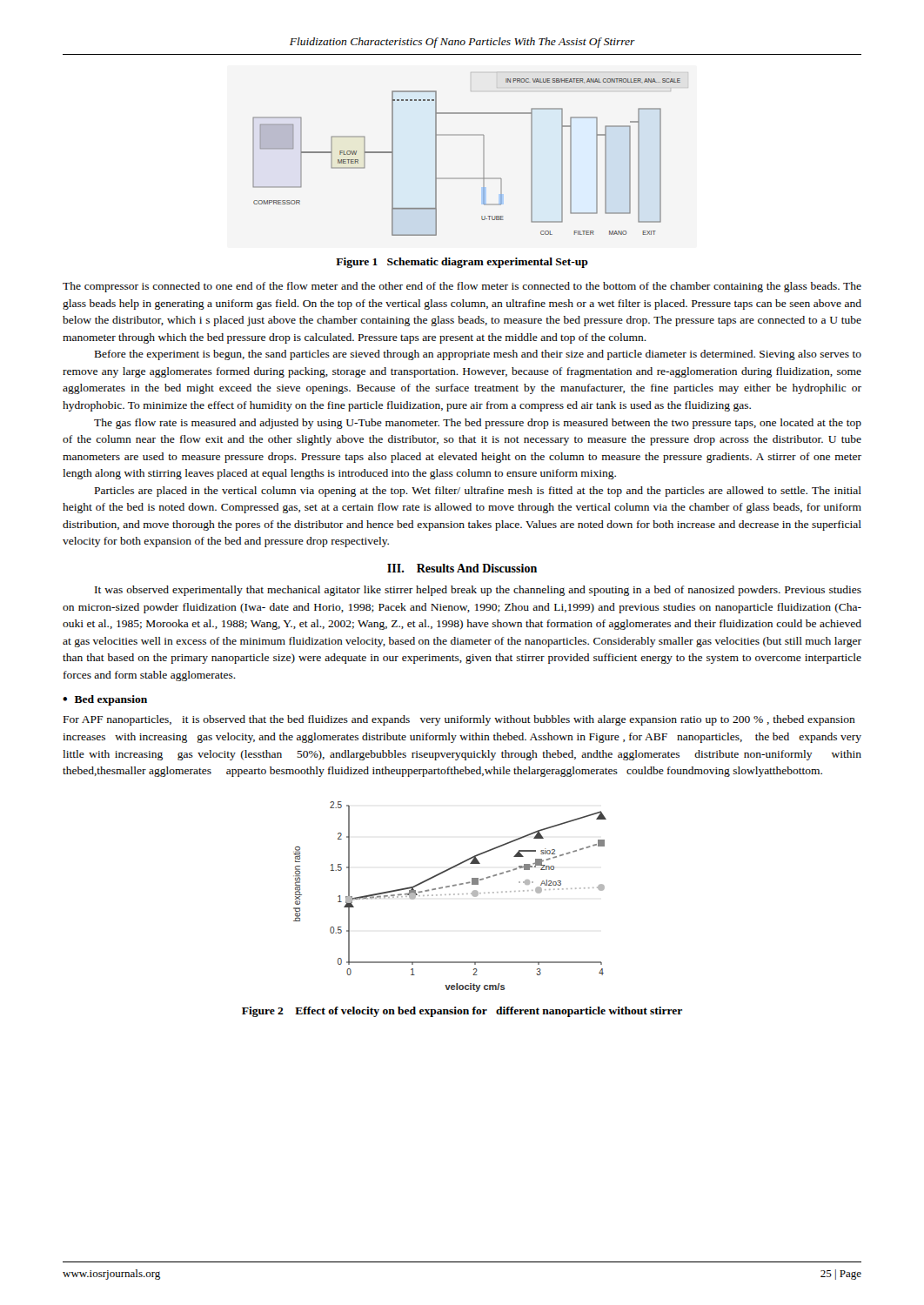Locate the text block that says "The gas flow rate is measured"
The height and width of the screenshot is (1305, 924).
462,448
